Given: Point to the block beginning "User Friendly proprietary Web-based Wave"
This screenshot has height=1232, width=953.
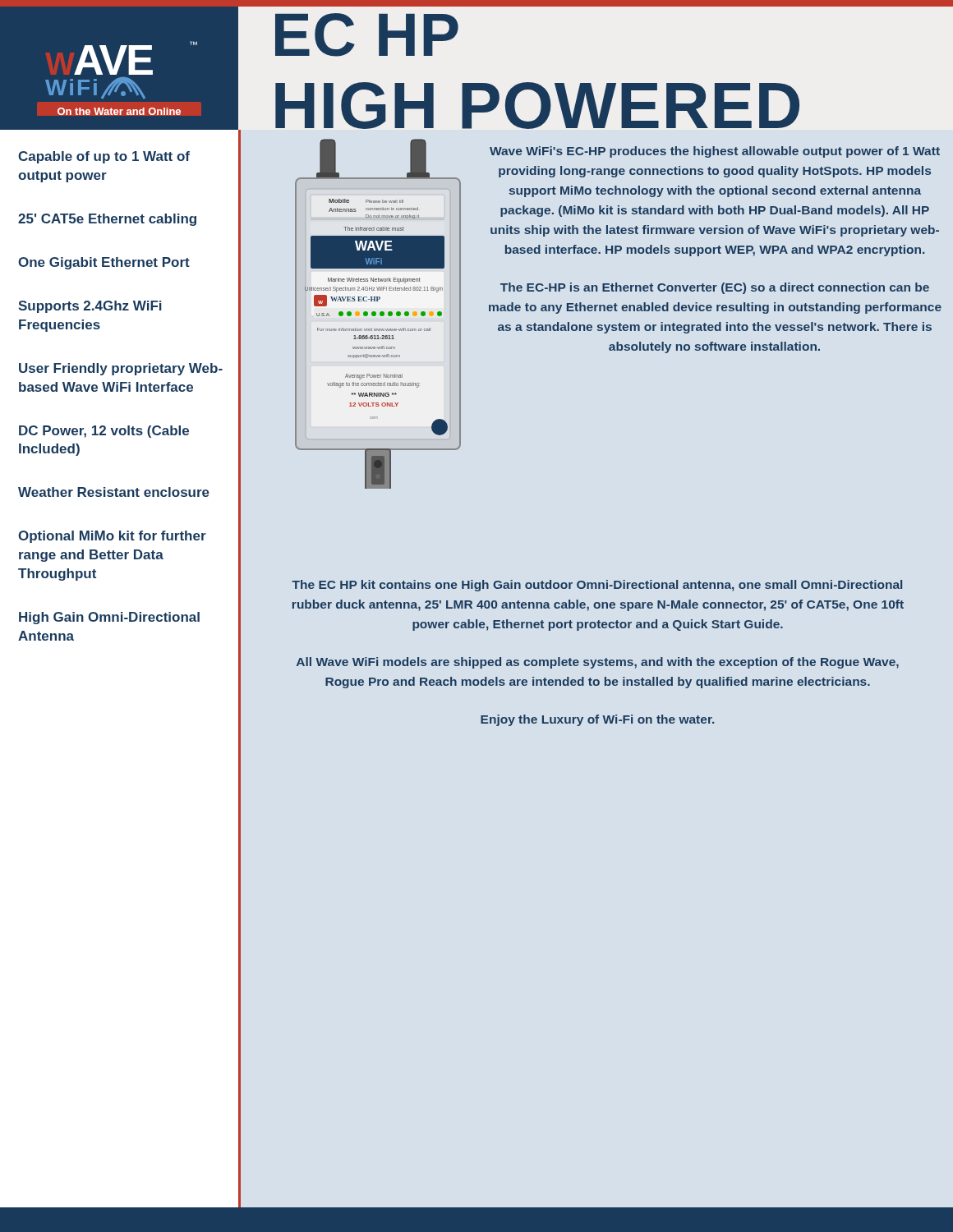Looking at the screenshot, I should click(x=120, y=377).
